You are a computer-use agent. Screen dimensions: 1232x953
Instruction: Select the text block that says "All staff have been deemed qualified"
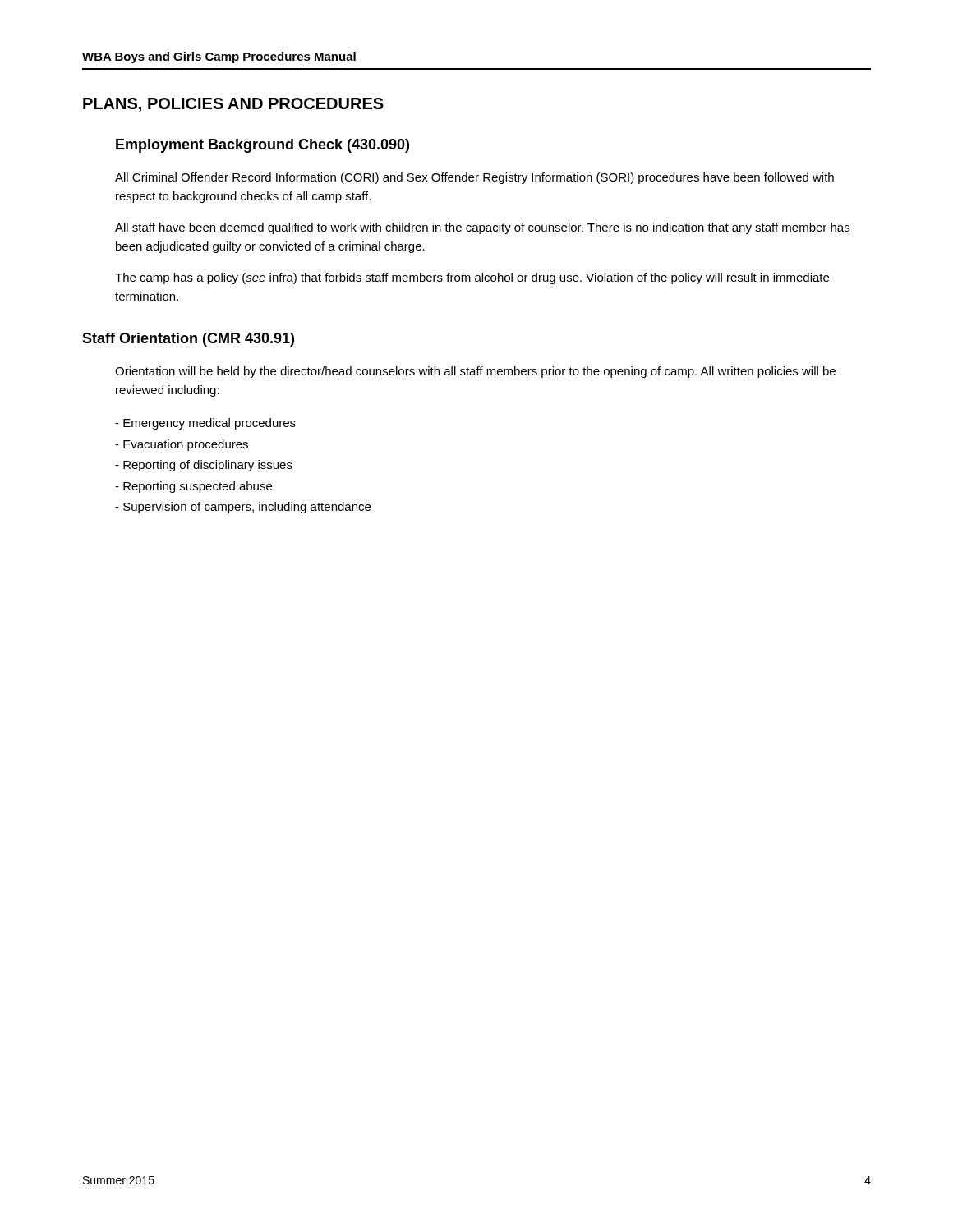[x=483, y=236]
